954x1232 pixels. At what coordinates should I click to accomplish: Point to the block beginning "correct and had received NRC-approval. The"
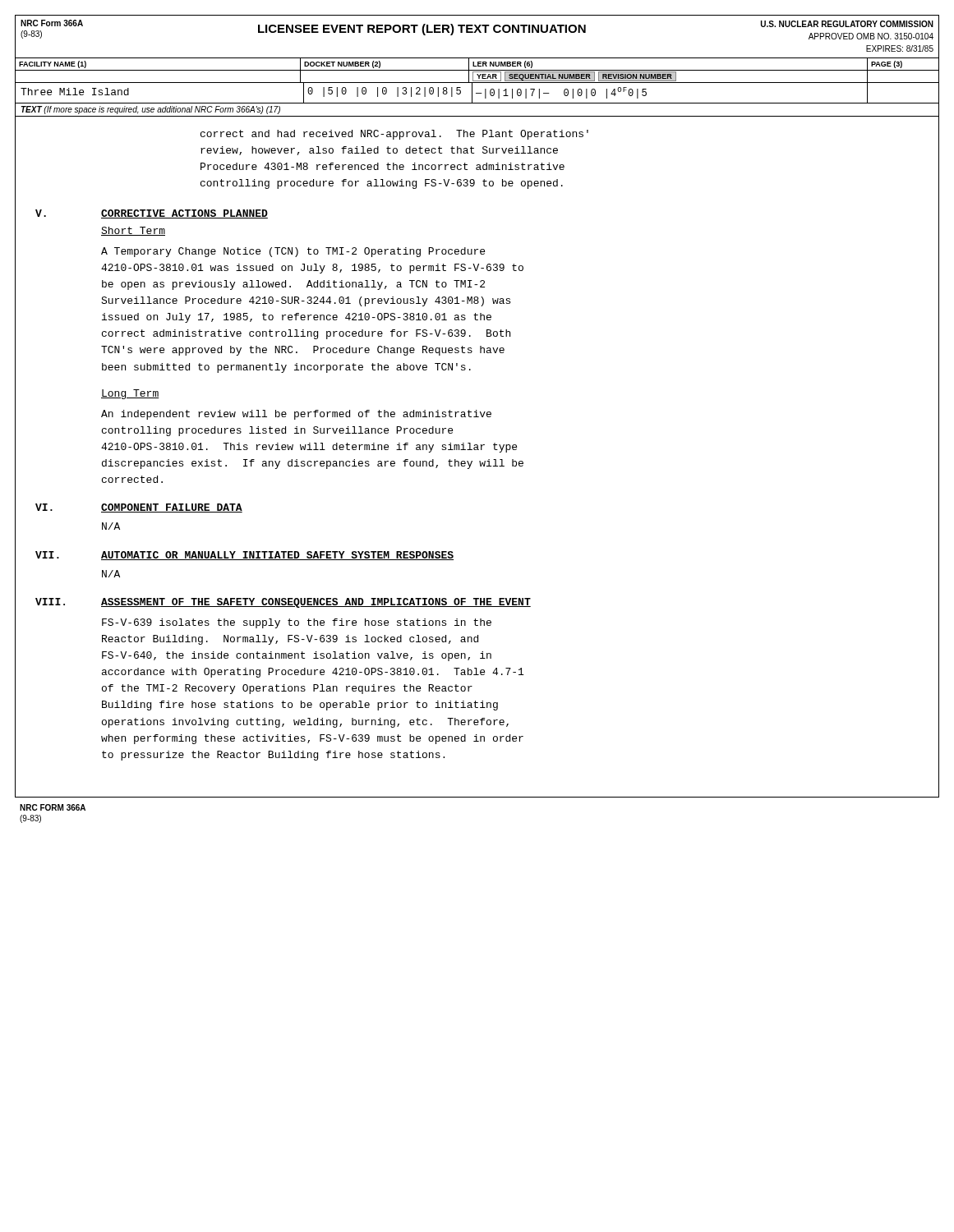(x=395, y=159)
